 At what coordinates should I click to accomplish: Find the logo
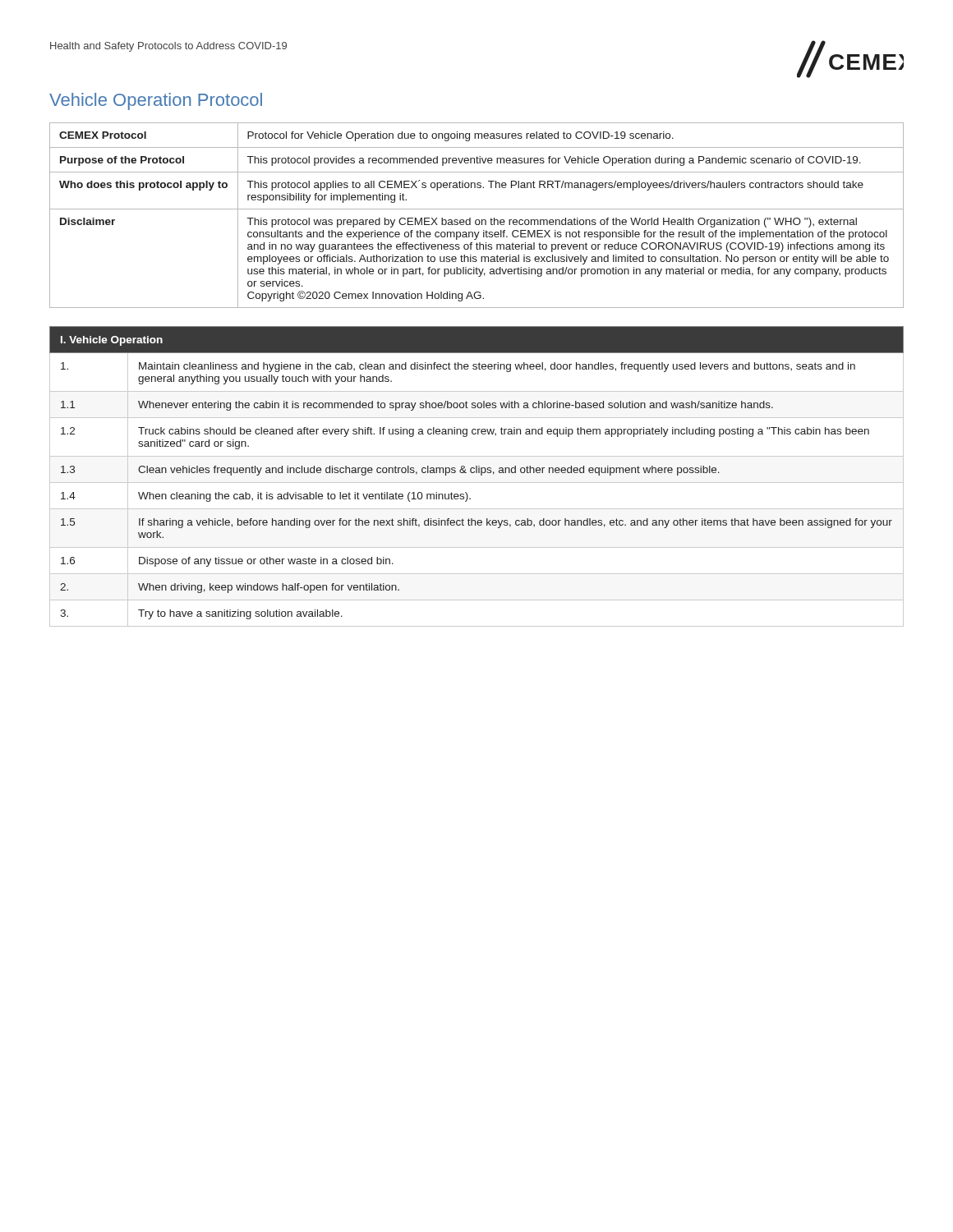[850, 60]
